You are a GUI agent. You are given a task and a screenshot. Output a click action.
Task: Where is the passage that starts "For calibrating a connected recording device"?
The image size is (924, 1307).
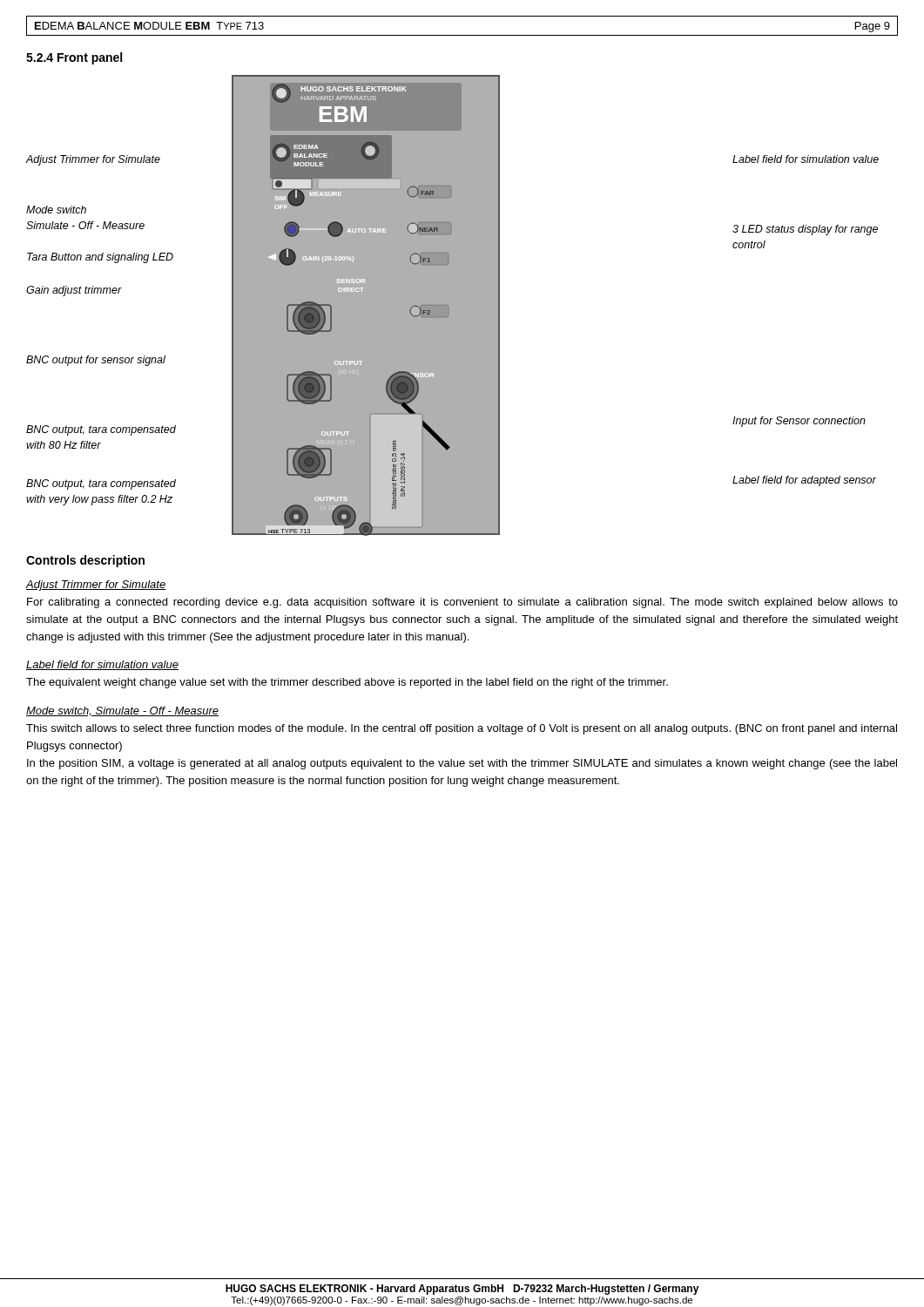pos(462,619)
